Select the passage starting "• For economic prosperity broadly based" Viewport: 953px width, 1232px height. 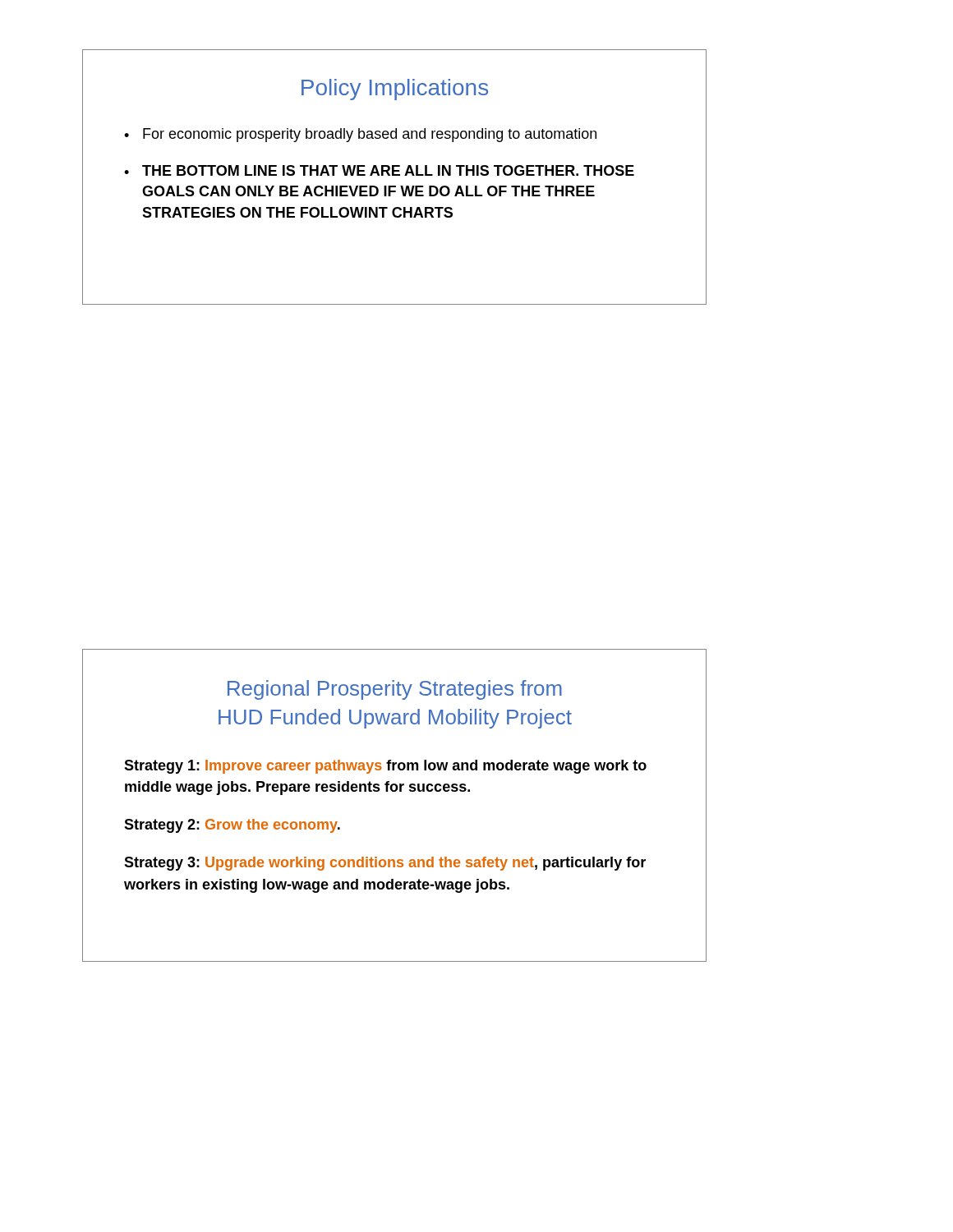point(394,135)
